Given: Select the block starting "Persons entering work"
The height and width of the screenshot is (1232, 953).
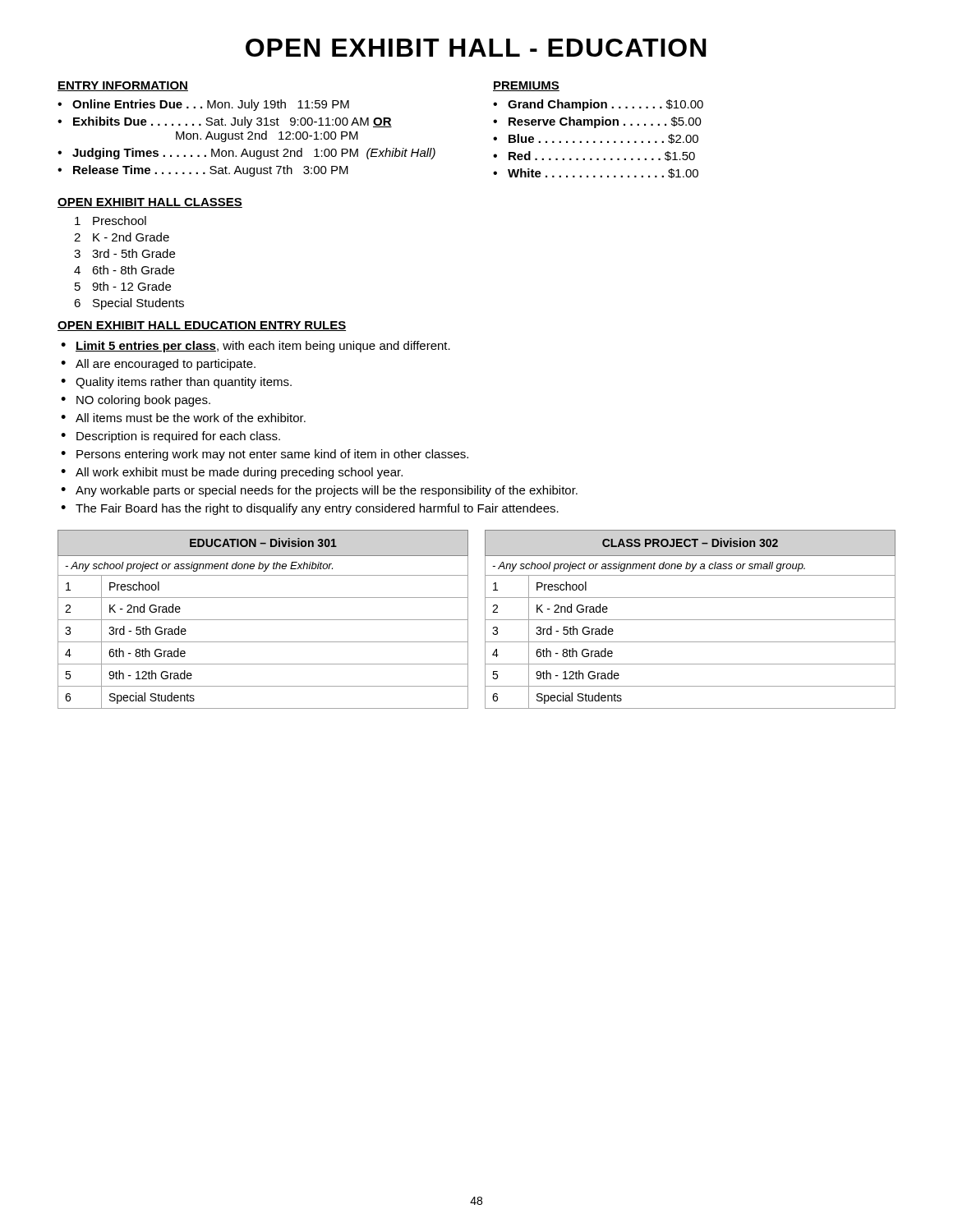Looking at the screenshot, I should pyautogui.click(x=273, y=454).
